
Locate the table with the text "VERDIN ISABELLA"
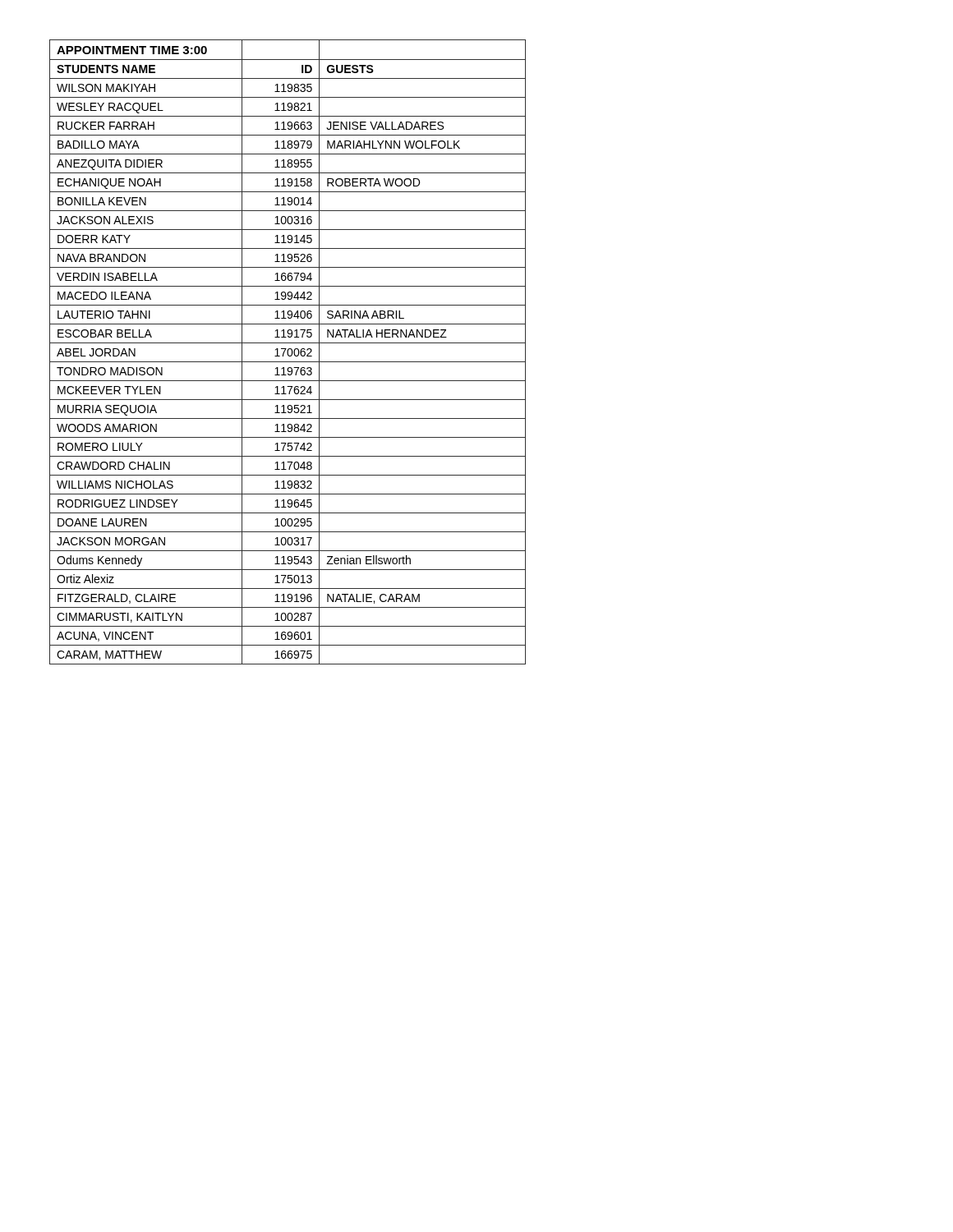click(x=476, y=352)
